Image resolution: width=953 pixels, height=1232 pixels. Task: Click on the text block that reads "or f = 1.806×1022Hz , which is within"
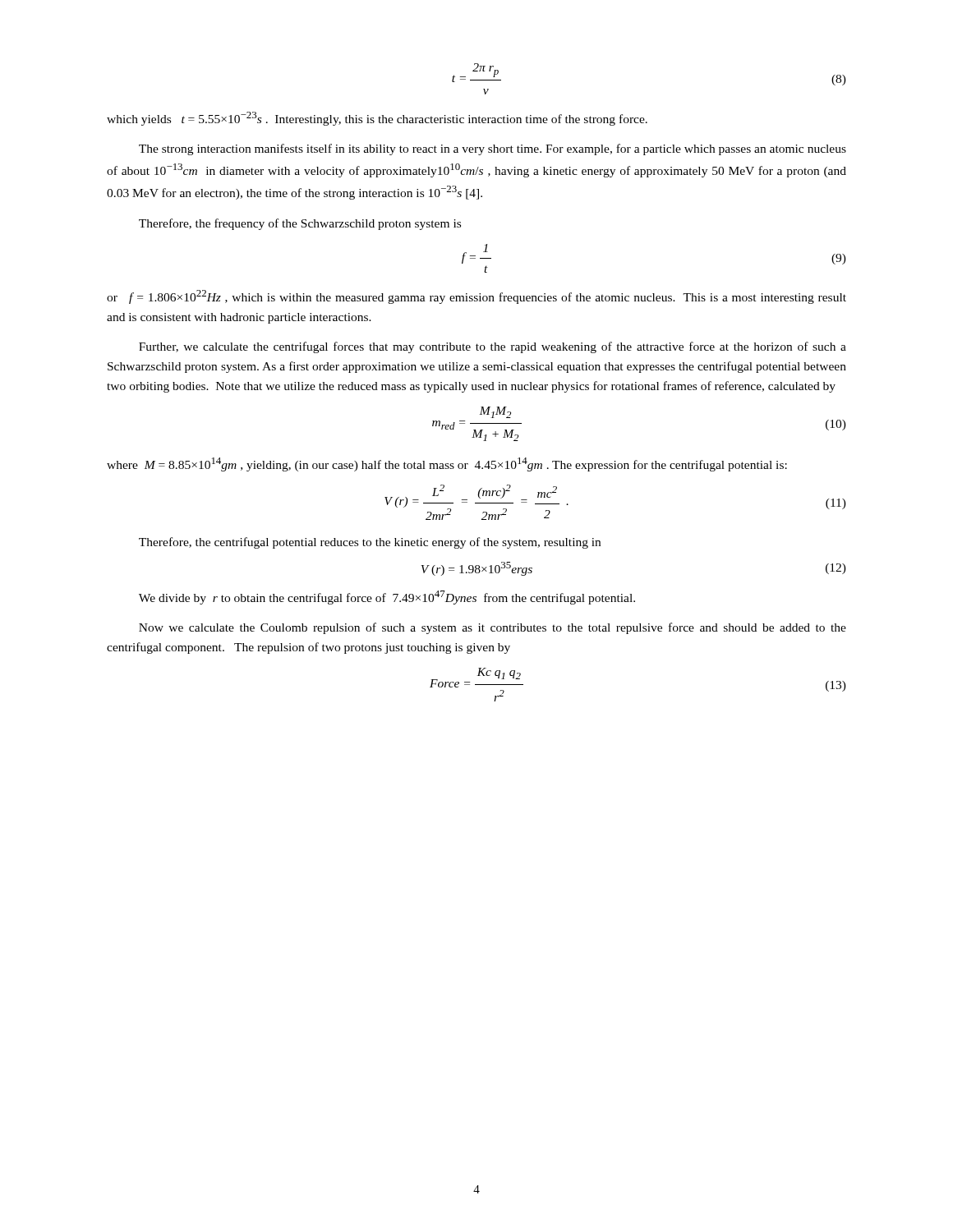coord(476,305)
